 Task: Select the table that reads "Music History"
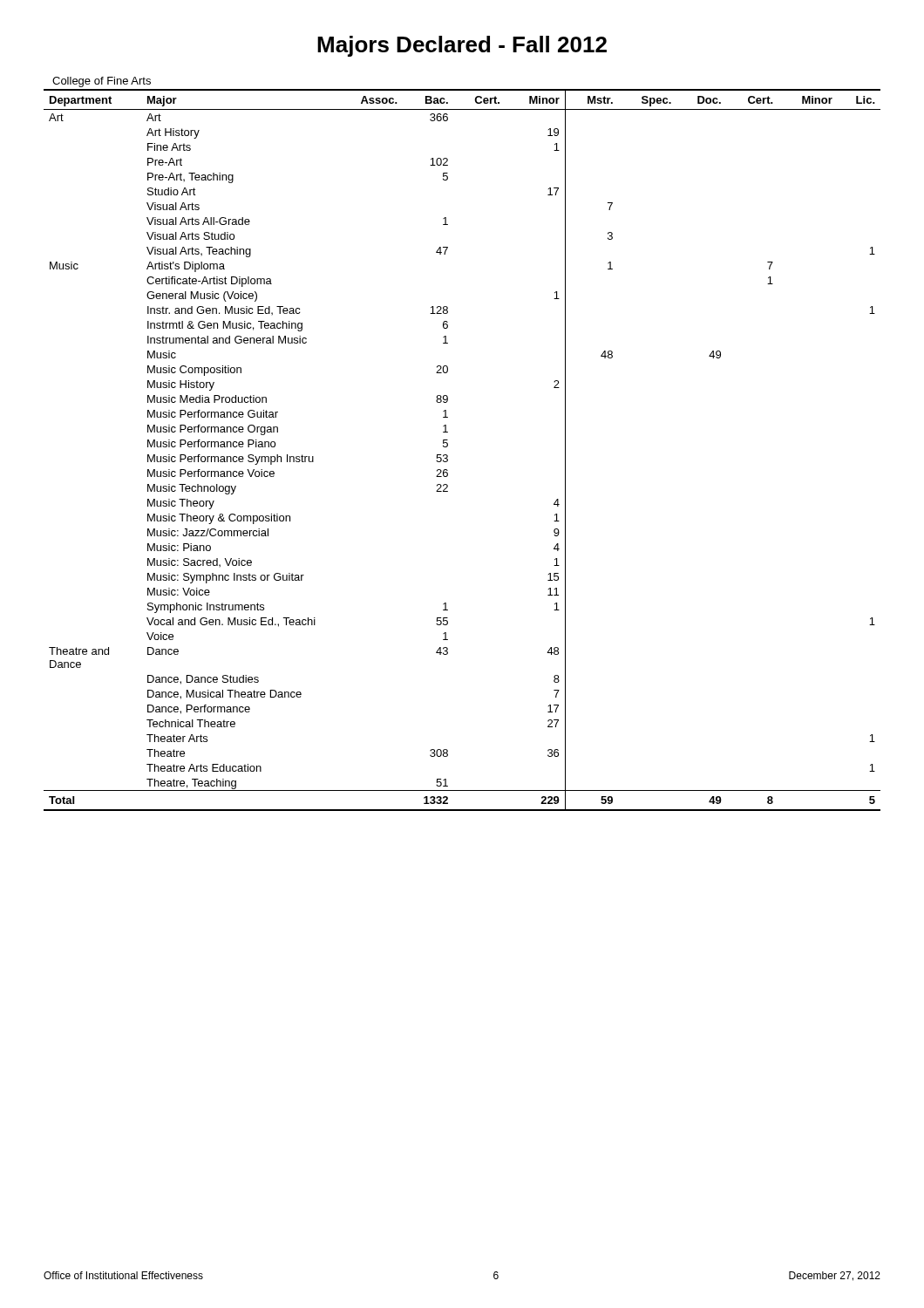coord(462,450)
